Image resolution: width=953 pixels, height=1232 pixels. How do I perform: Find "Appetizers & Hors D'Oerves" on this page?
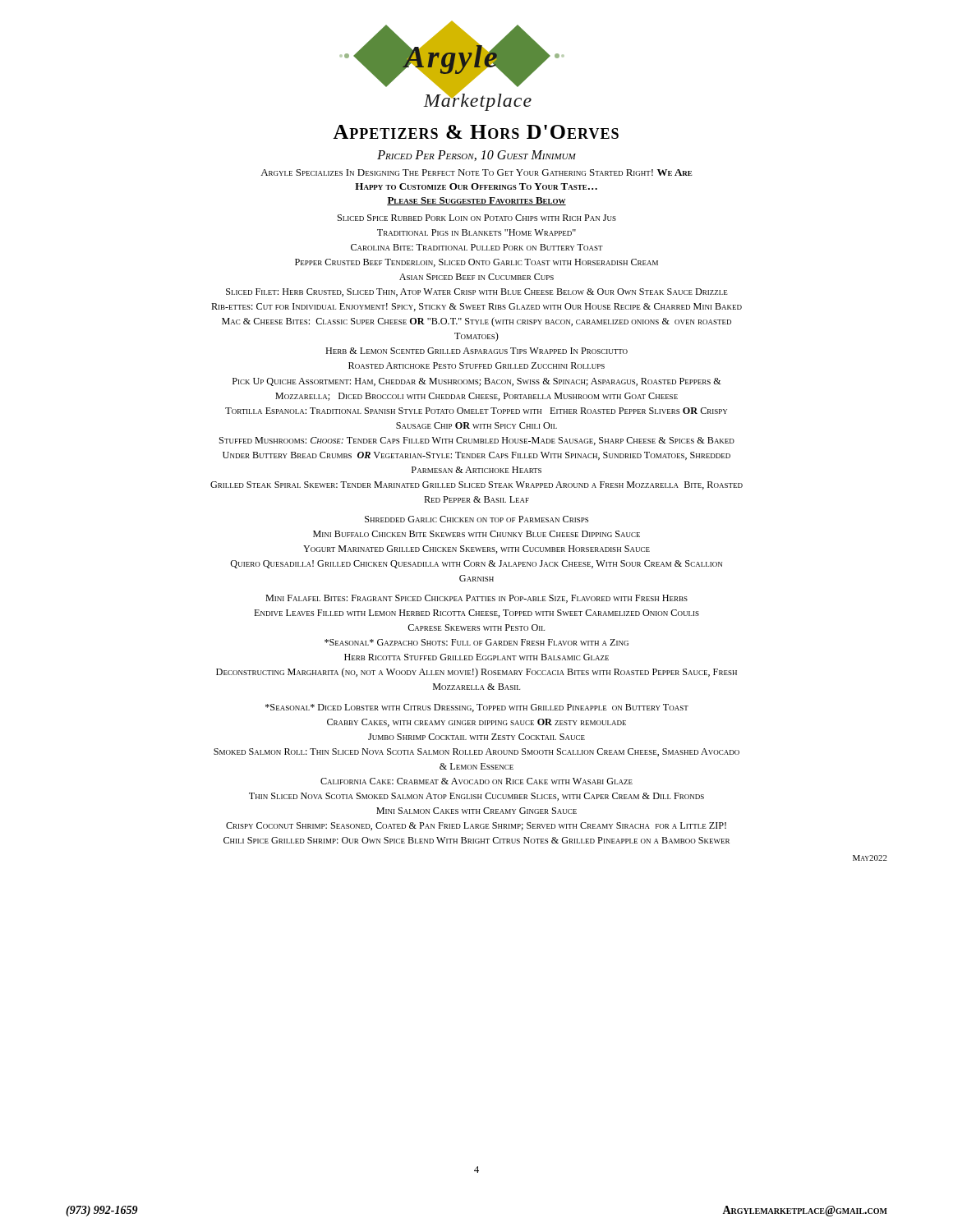point(476,132)
